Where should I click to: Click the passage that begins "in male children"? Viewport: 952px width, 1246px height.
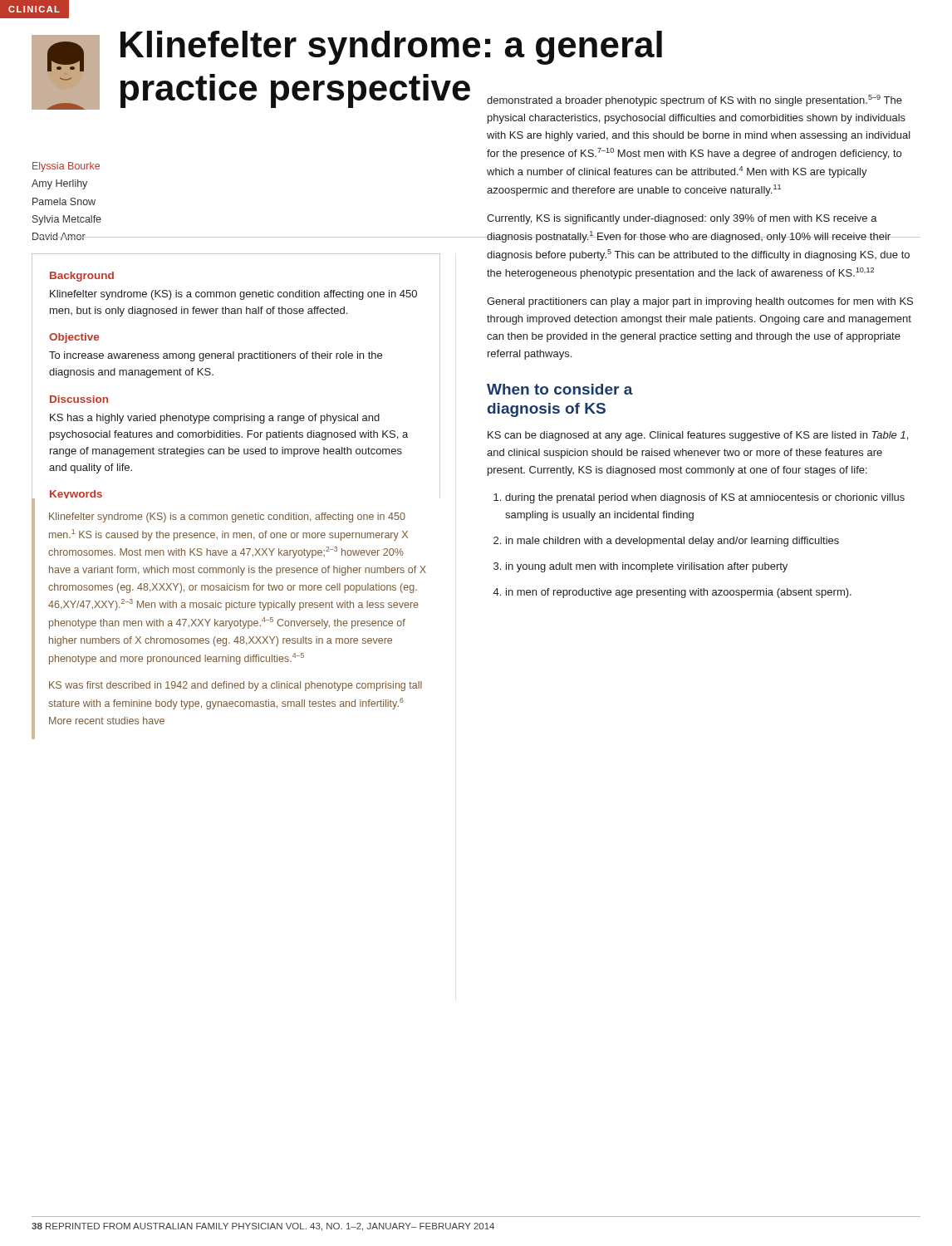pos(672,540)
